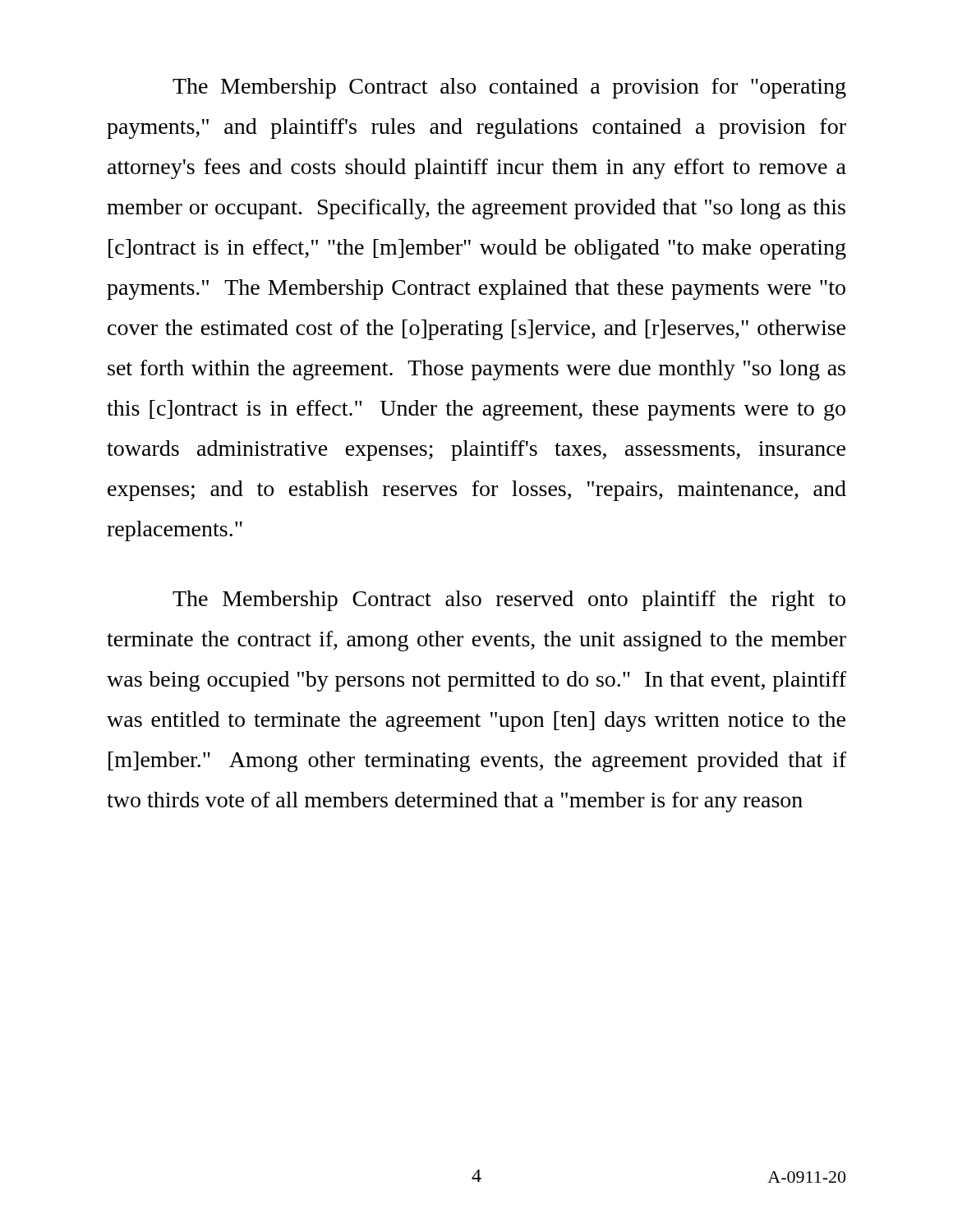
Task: Click the passage that begins "The Membership Contract also contained a provision for"
Action: click(x=509, y=88)
